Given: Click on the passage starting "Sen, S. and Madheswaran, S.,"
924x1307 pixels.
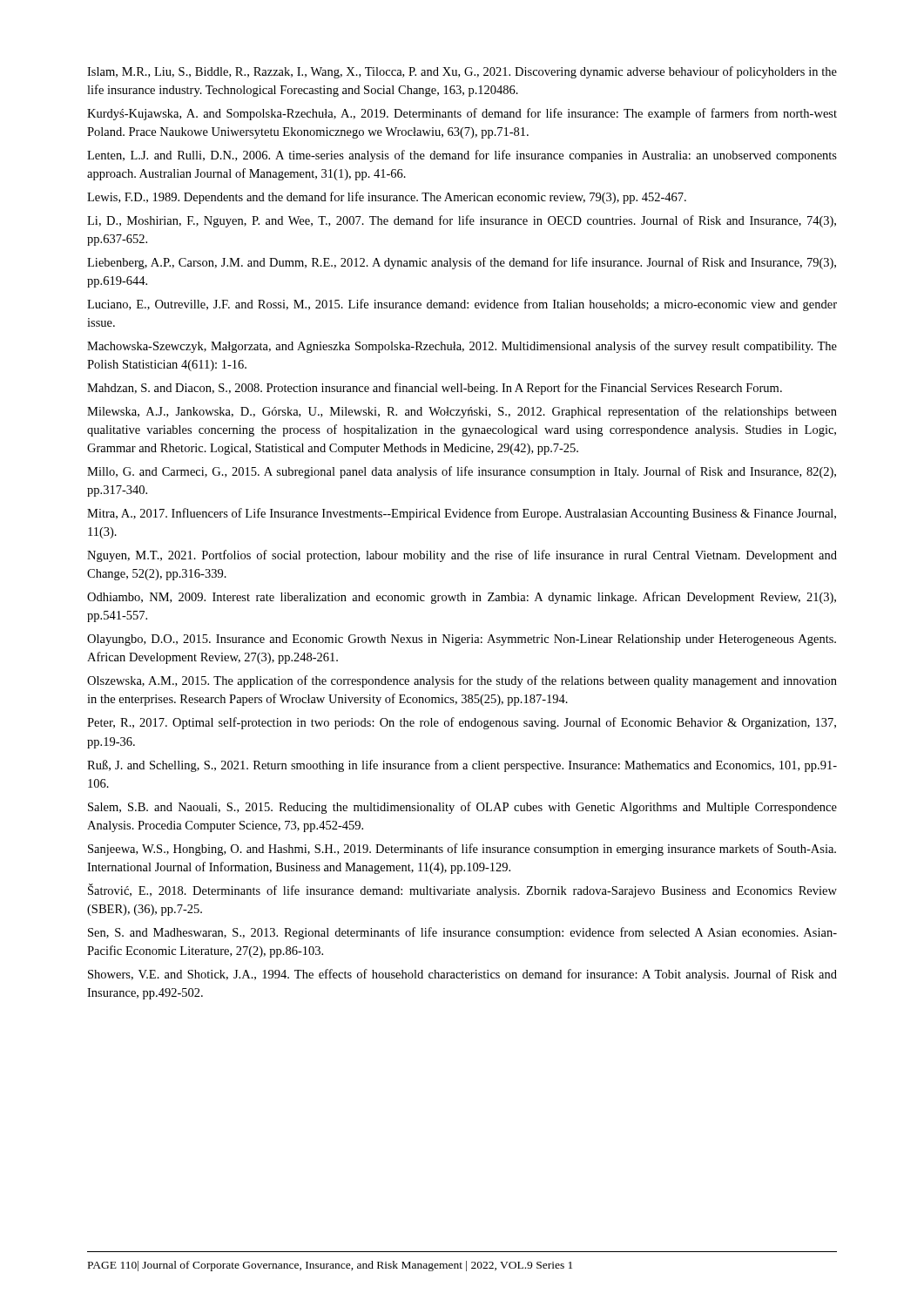Looking at the screenshot, I should pos(462,941).
